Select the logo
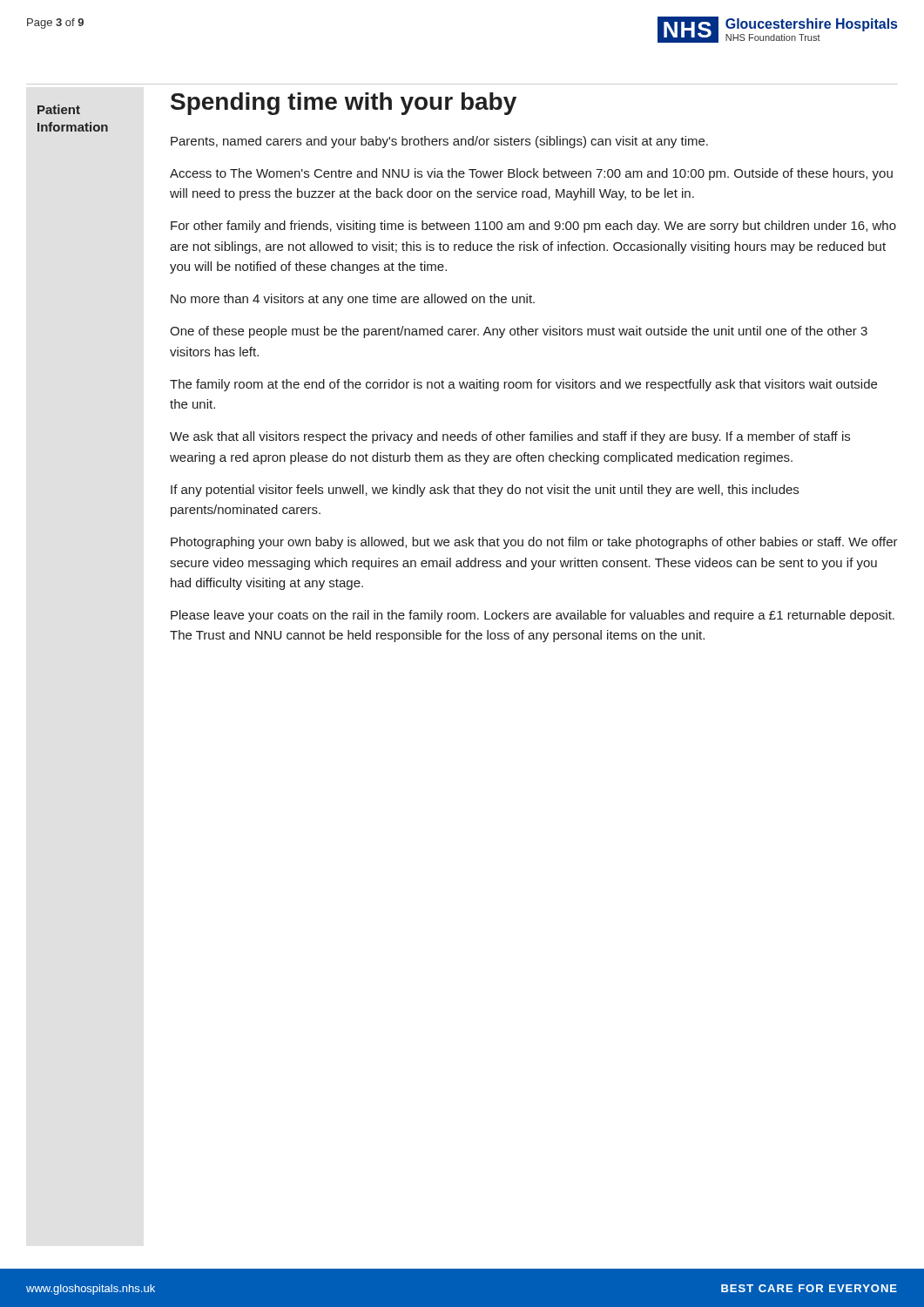Screen dimensions: 1307x924 [778, 30]
